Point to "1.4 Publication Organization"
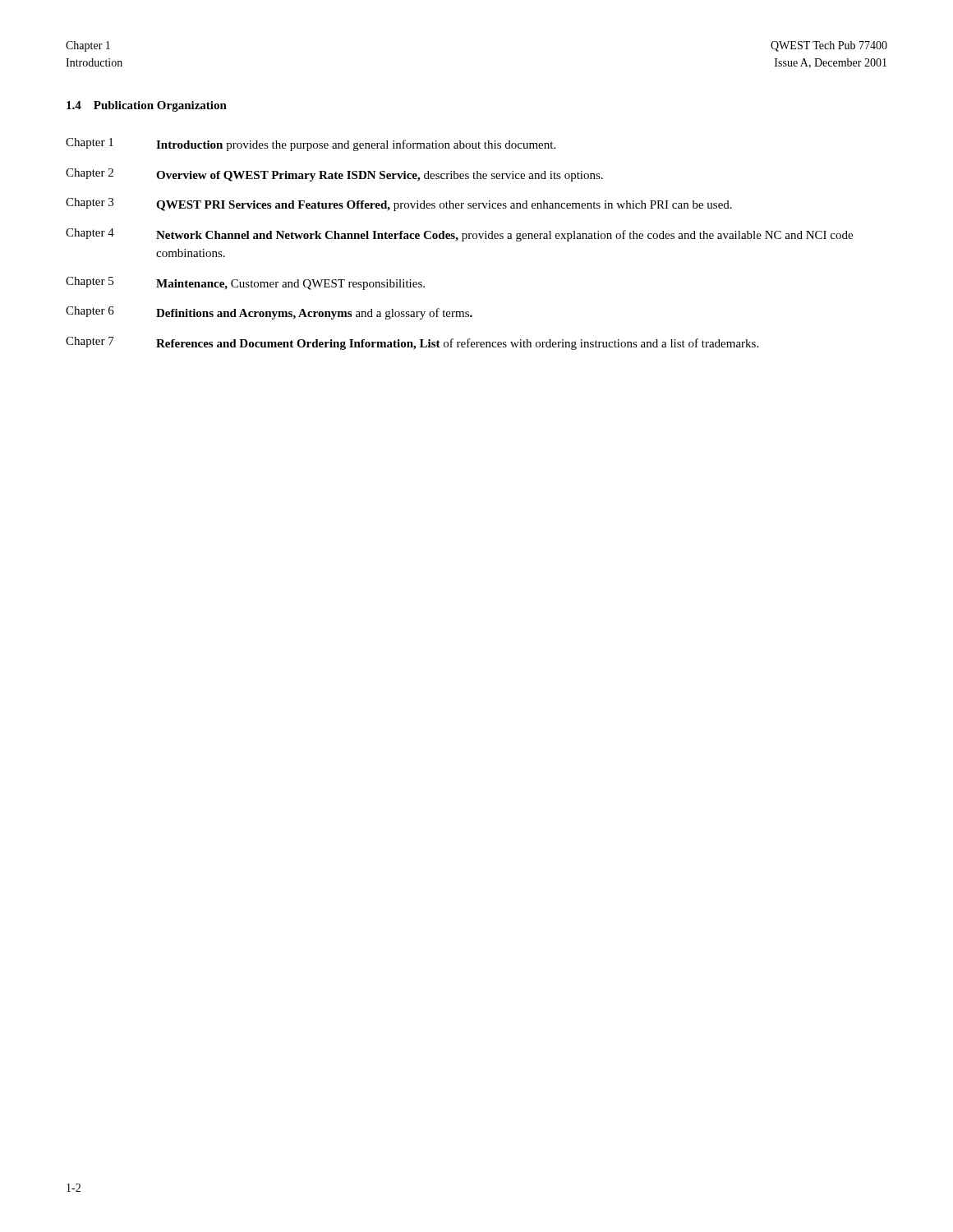Viewport: 953px width, 1232px height. click(146, 105)
